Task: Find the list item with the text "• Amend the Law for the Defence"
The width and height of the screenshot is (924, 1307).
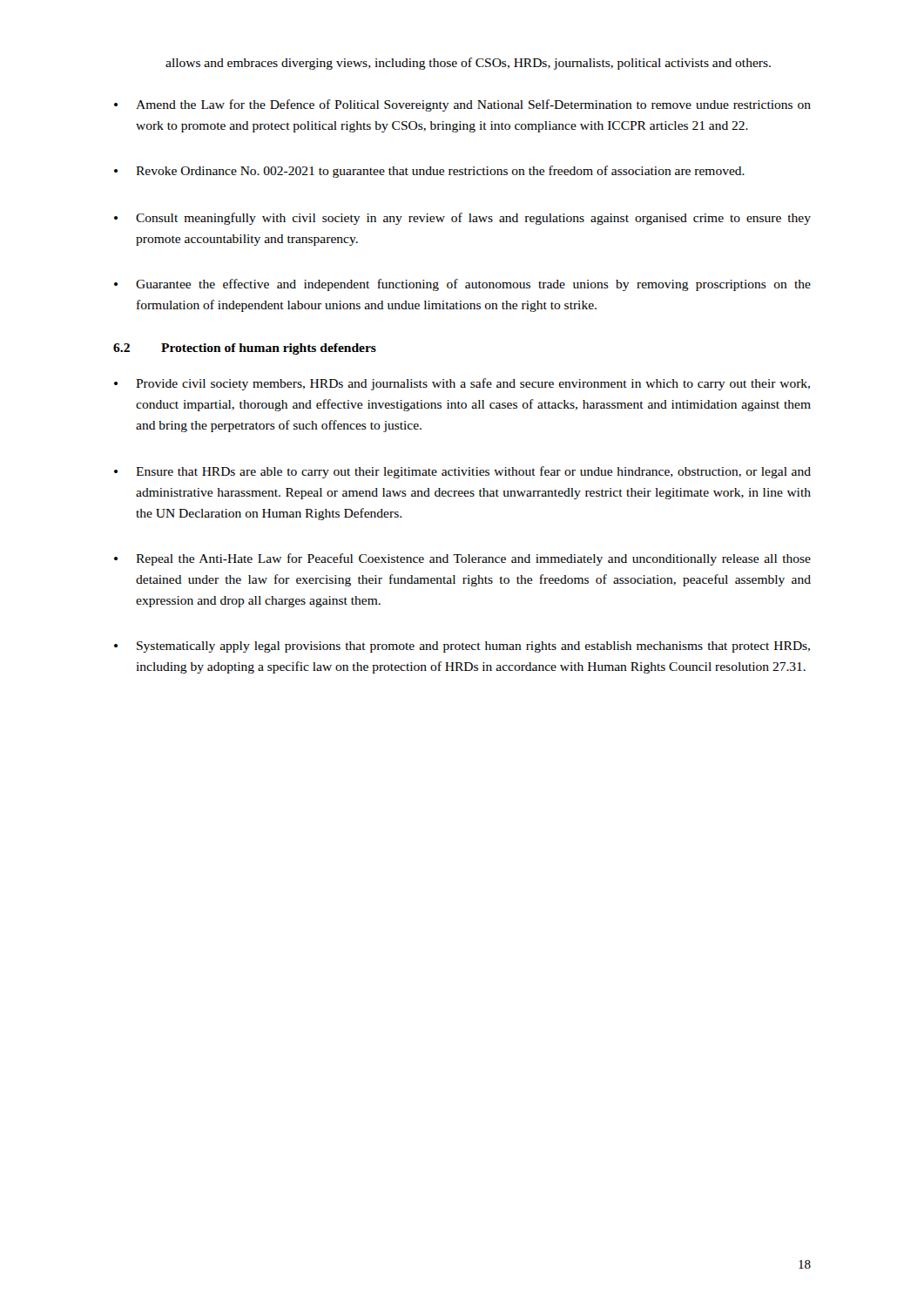Action: [x=462, y=115]
